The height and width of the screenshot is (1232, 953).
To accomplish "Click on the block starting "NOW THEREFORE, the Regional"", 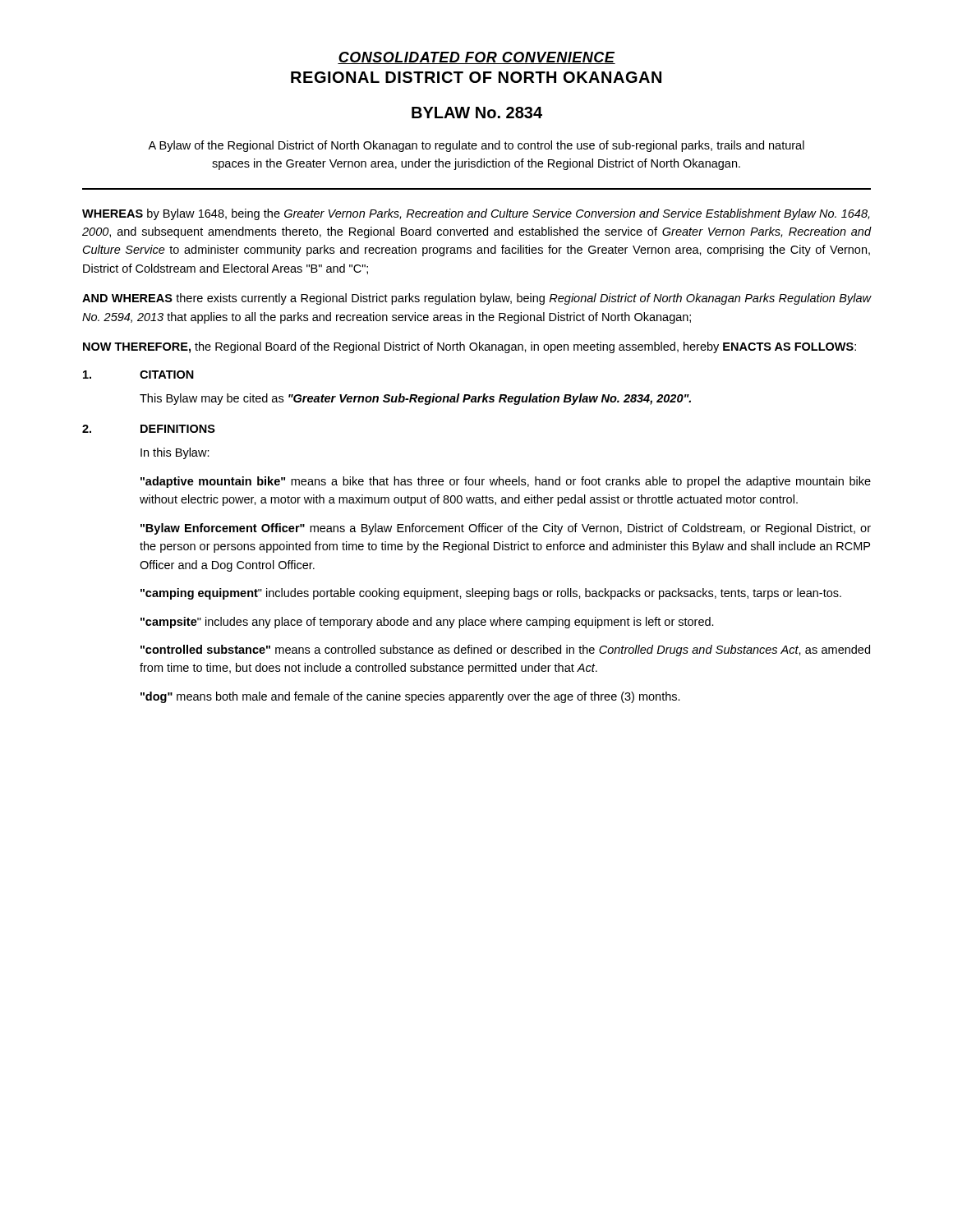I will point(470,347).
